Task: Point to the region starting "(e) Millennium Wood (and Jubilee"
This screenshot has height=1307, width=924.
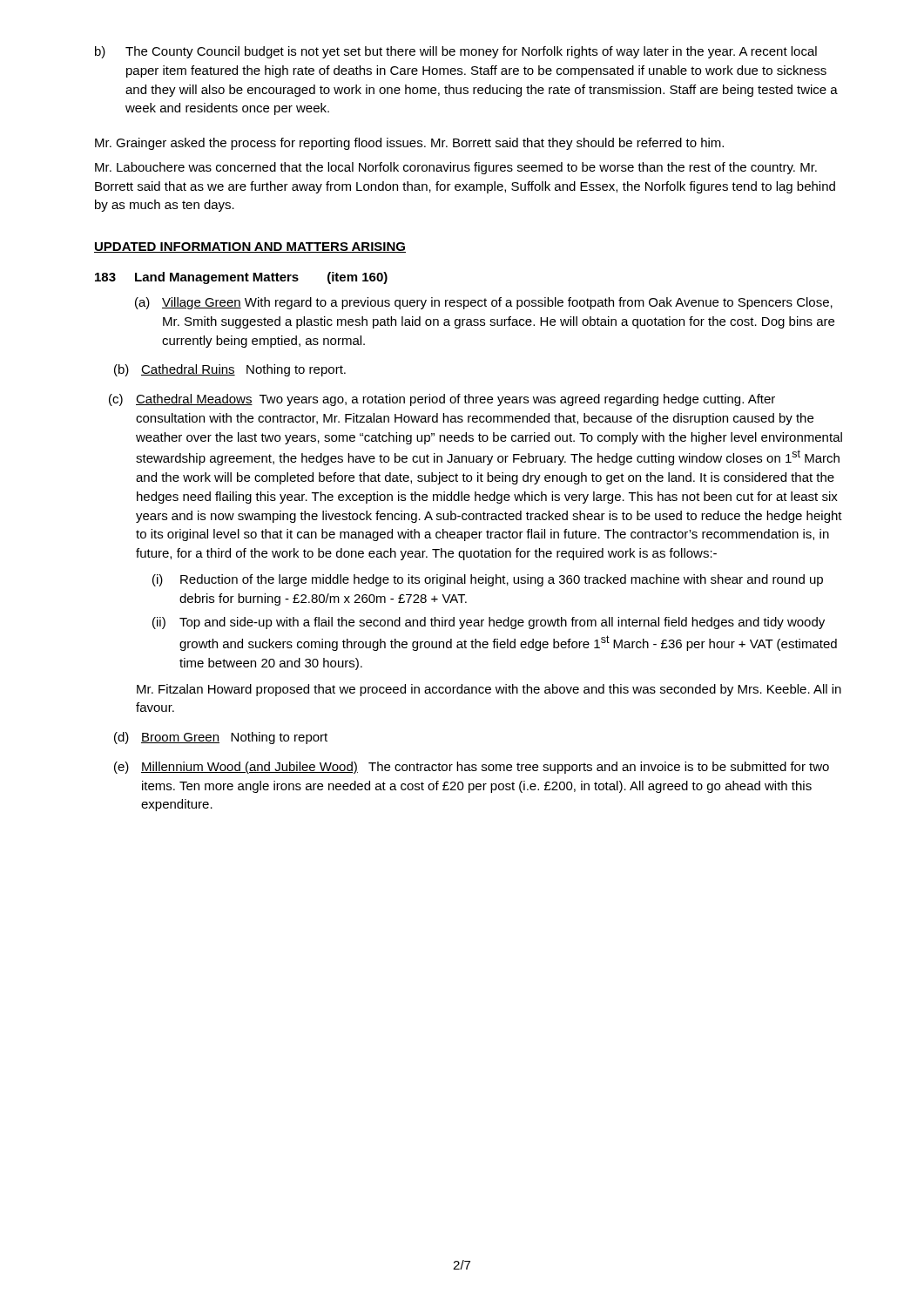Action: pyautogui.click(x=479, y=785)
